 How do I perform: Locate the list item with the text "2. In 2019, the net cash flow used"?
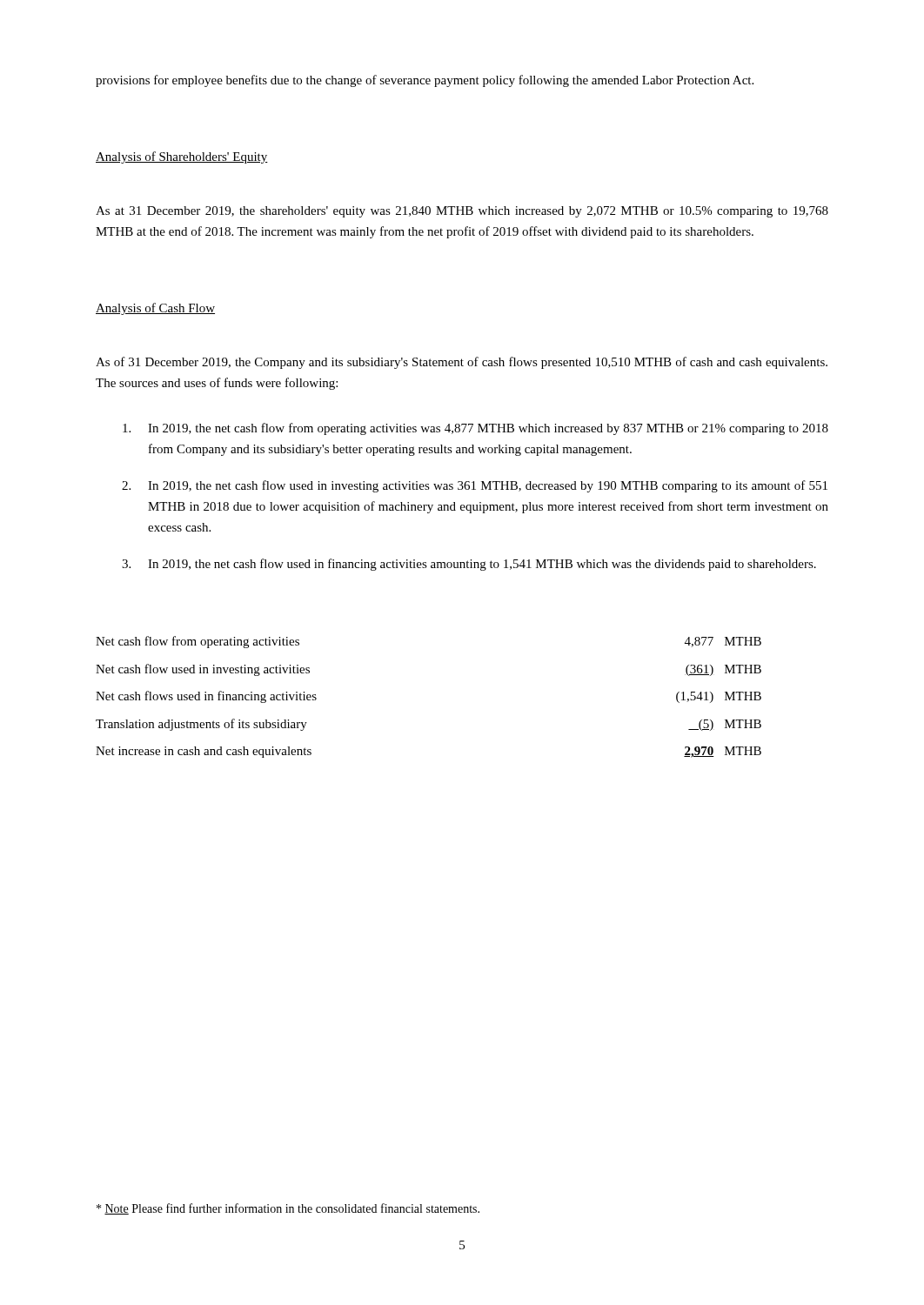[x=475, y=506]
